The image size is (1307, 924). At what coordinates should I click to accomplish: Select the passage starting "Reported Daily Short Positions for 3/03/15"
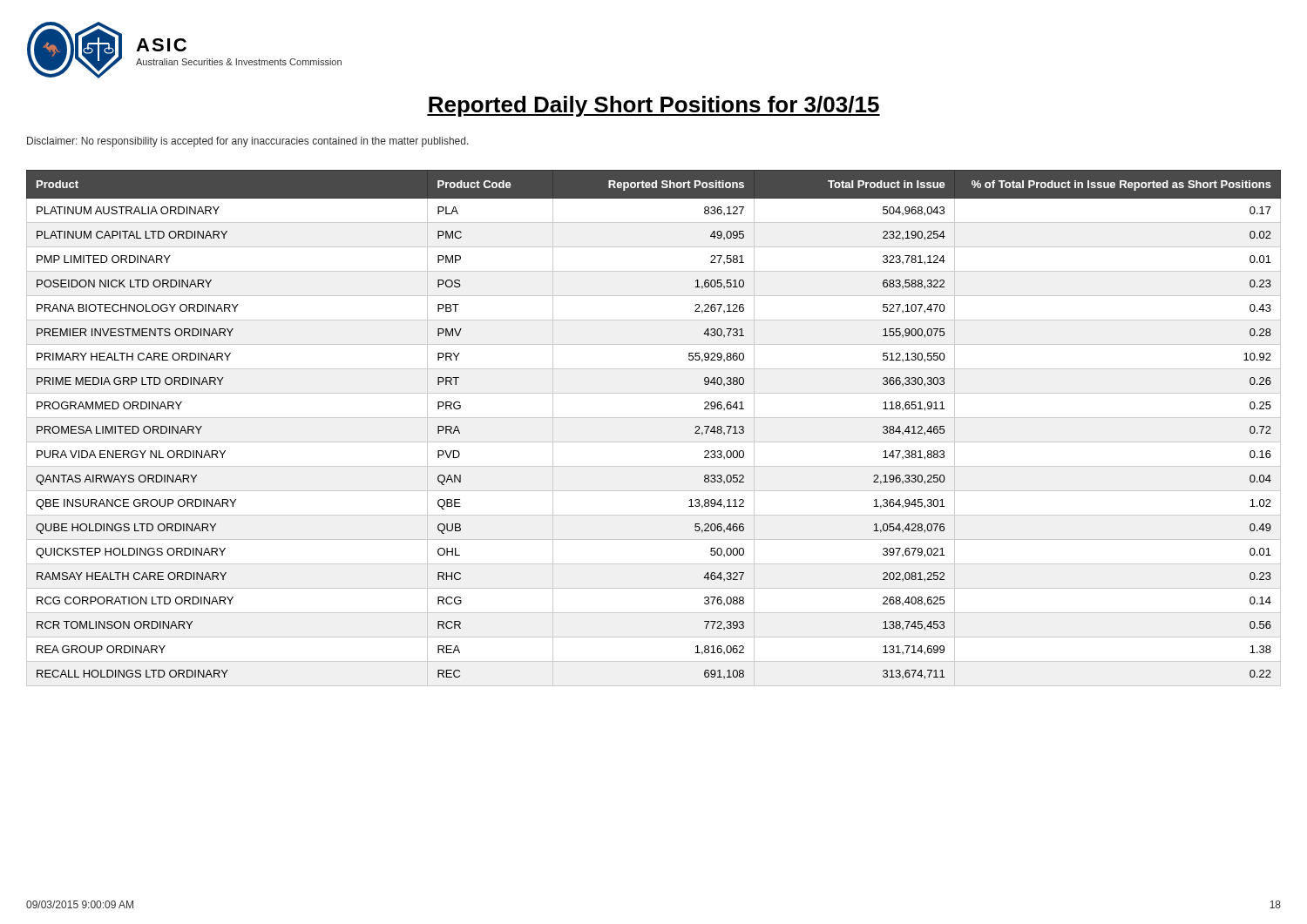[654, 105]
